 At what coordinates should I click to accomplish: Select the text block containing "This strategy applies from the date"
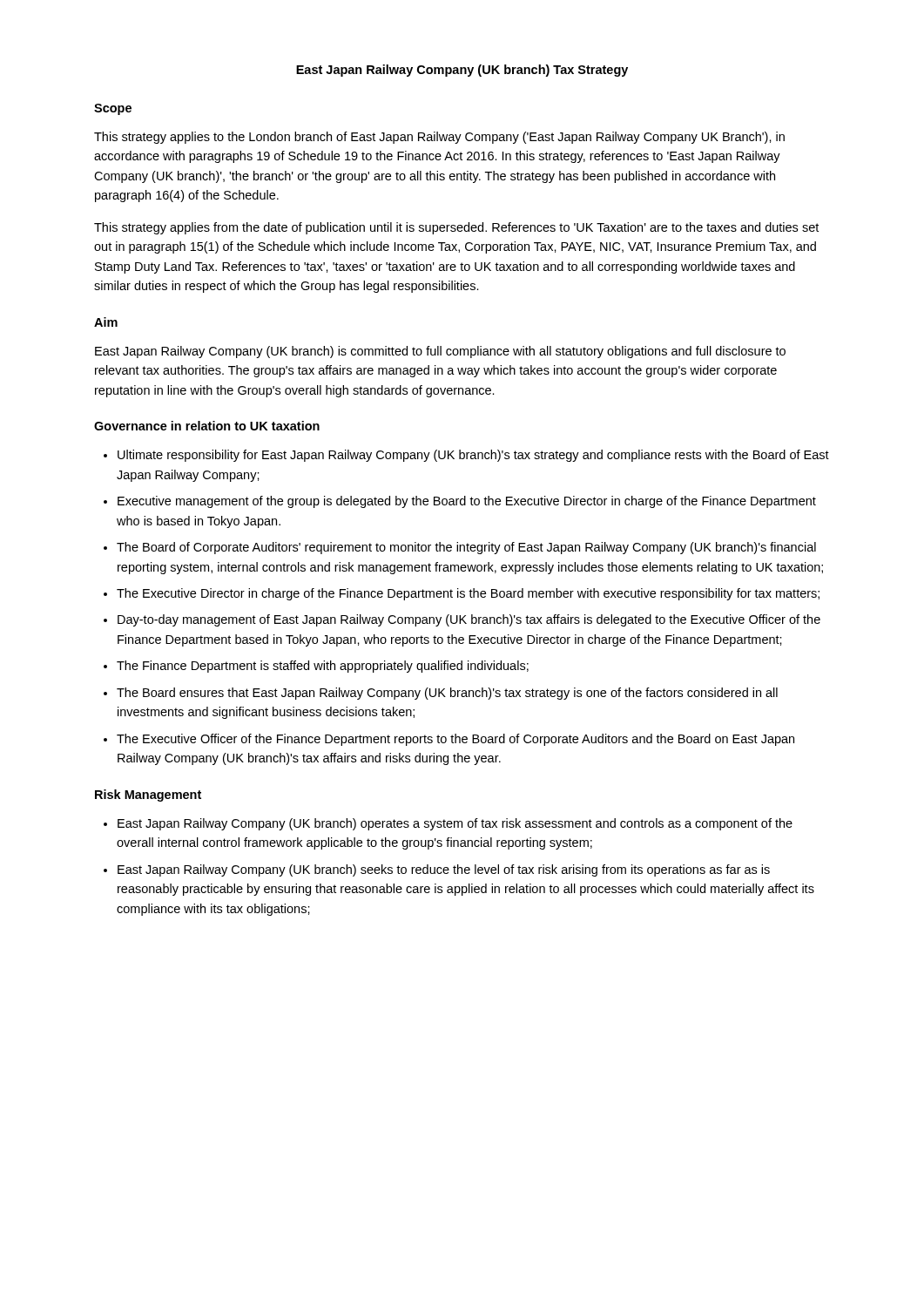click(456, 257)
